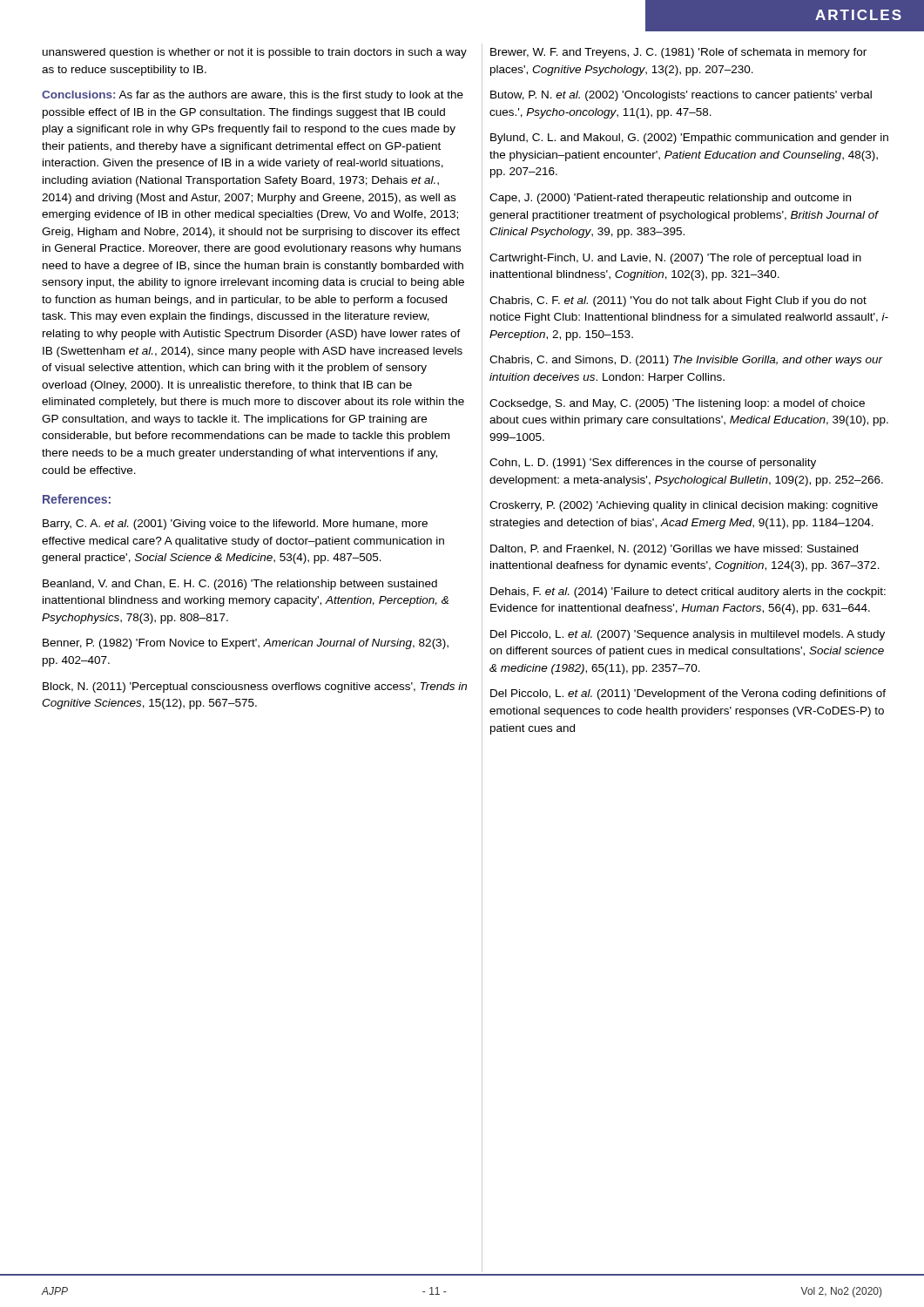Click on the text block that says "Dehais, F. et al."

click(x=690, y=600)
